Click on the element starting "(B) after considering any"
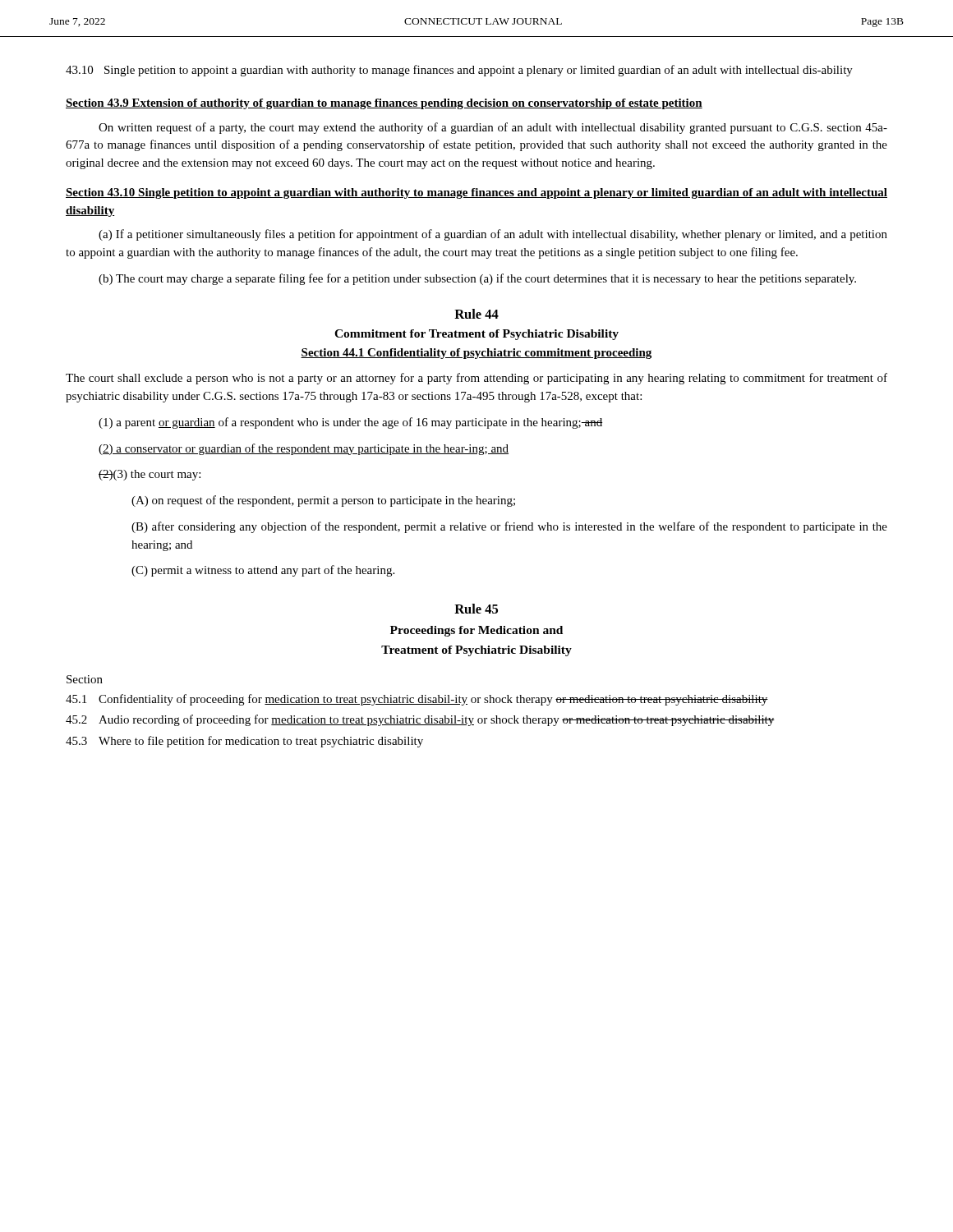 (509, 536)
